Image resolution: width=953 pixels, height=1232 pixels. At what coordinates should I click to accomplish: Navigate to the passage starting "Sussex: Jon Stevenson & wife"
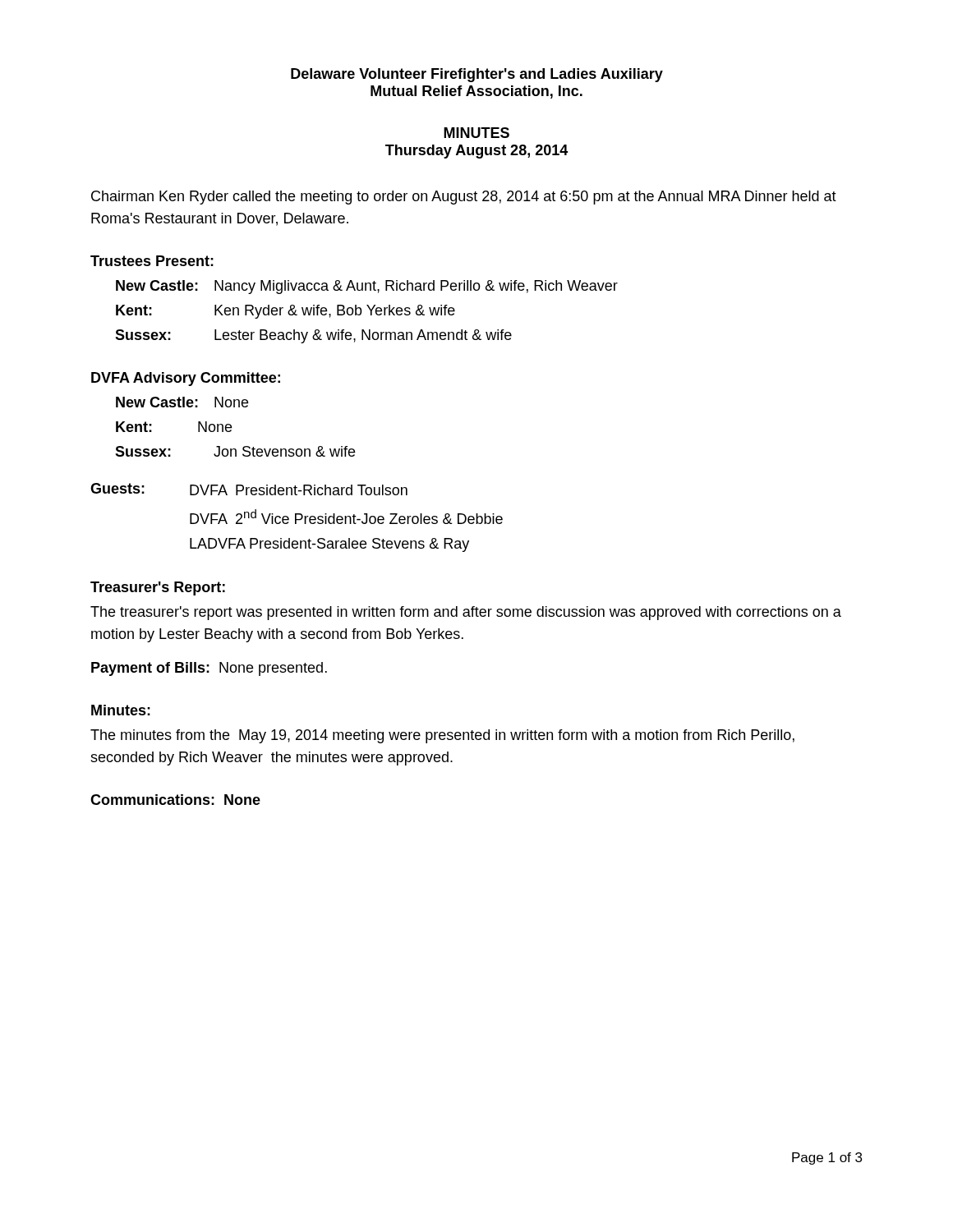(235, 451)
